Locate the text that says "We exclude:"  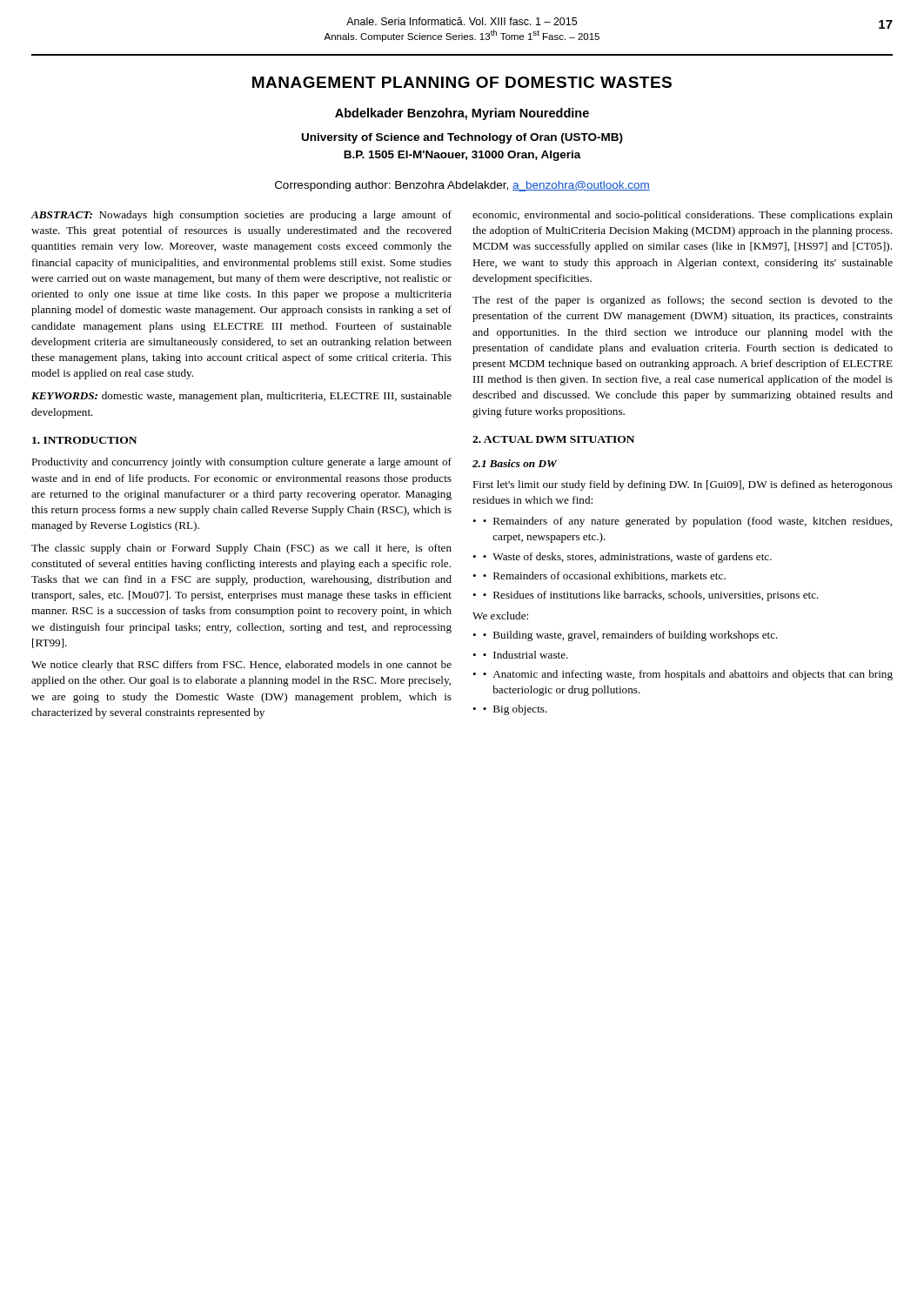[501, 616]
